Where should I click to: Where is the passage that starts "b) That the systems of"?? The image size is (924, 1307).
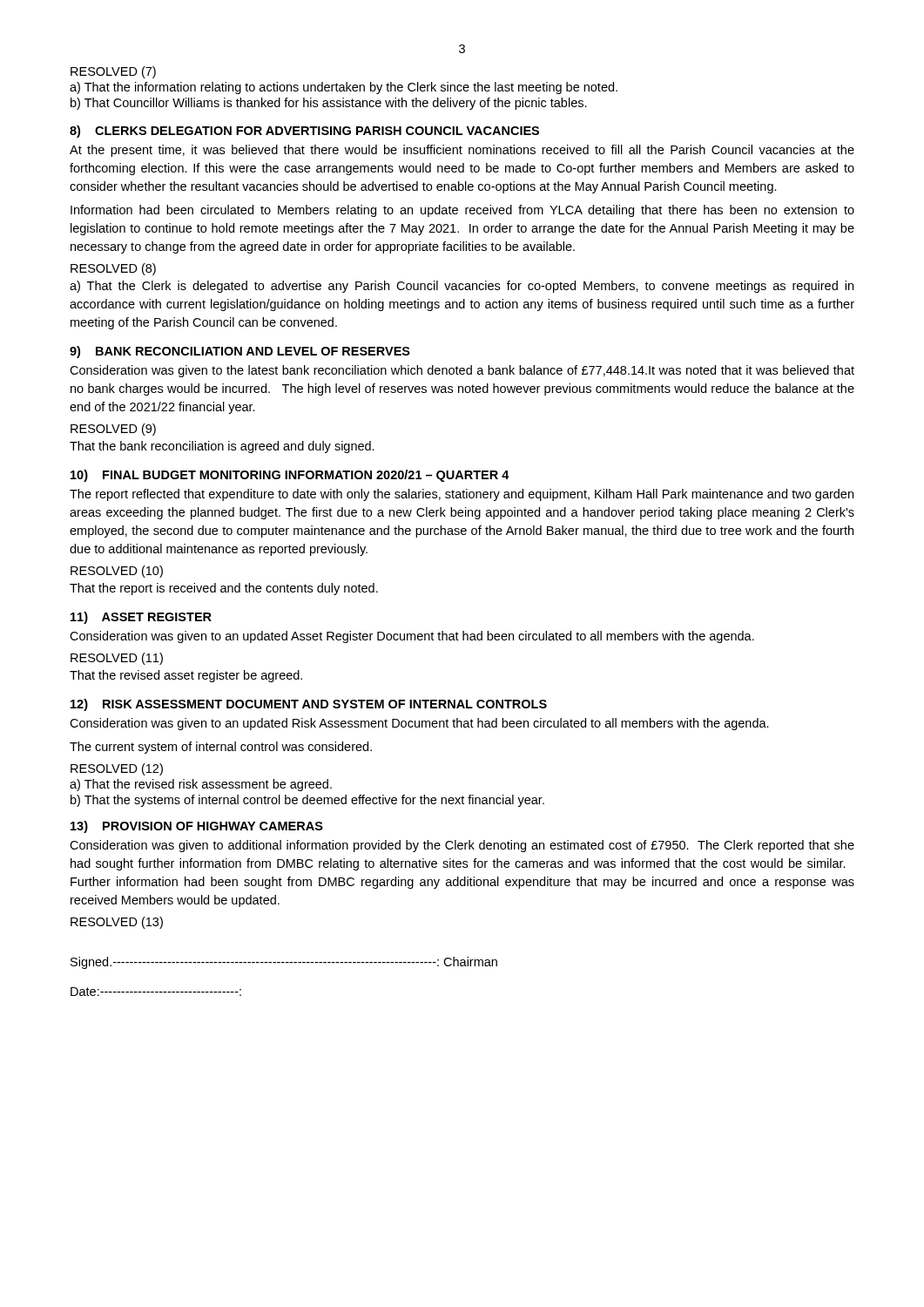point(307,800)
